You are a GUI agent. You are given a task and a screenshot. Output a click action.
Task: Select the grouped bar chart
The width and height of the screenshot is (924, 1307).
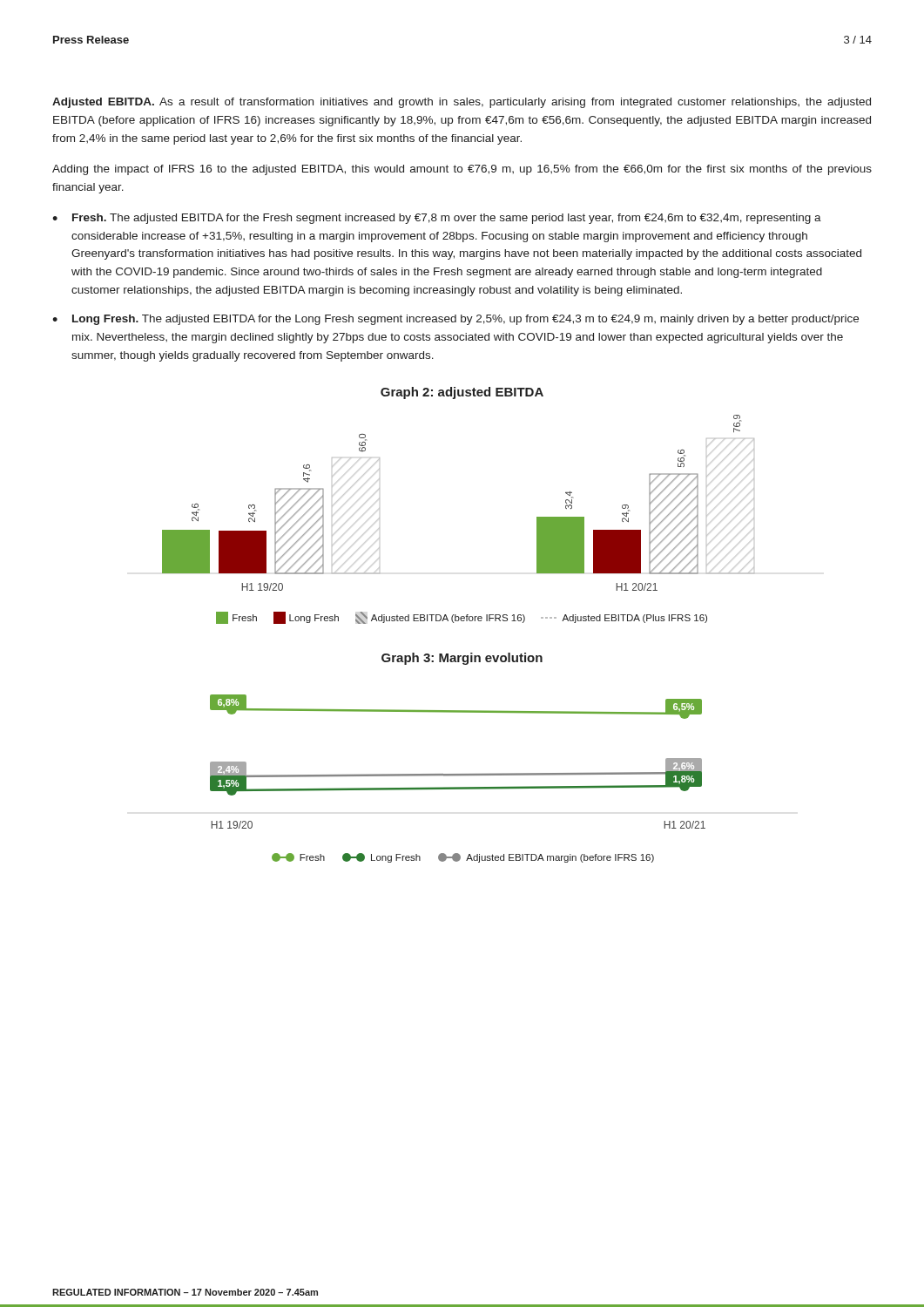pos(462,504)
